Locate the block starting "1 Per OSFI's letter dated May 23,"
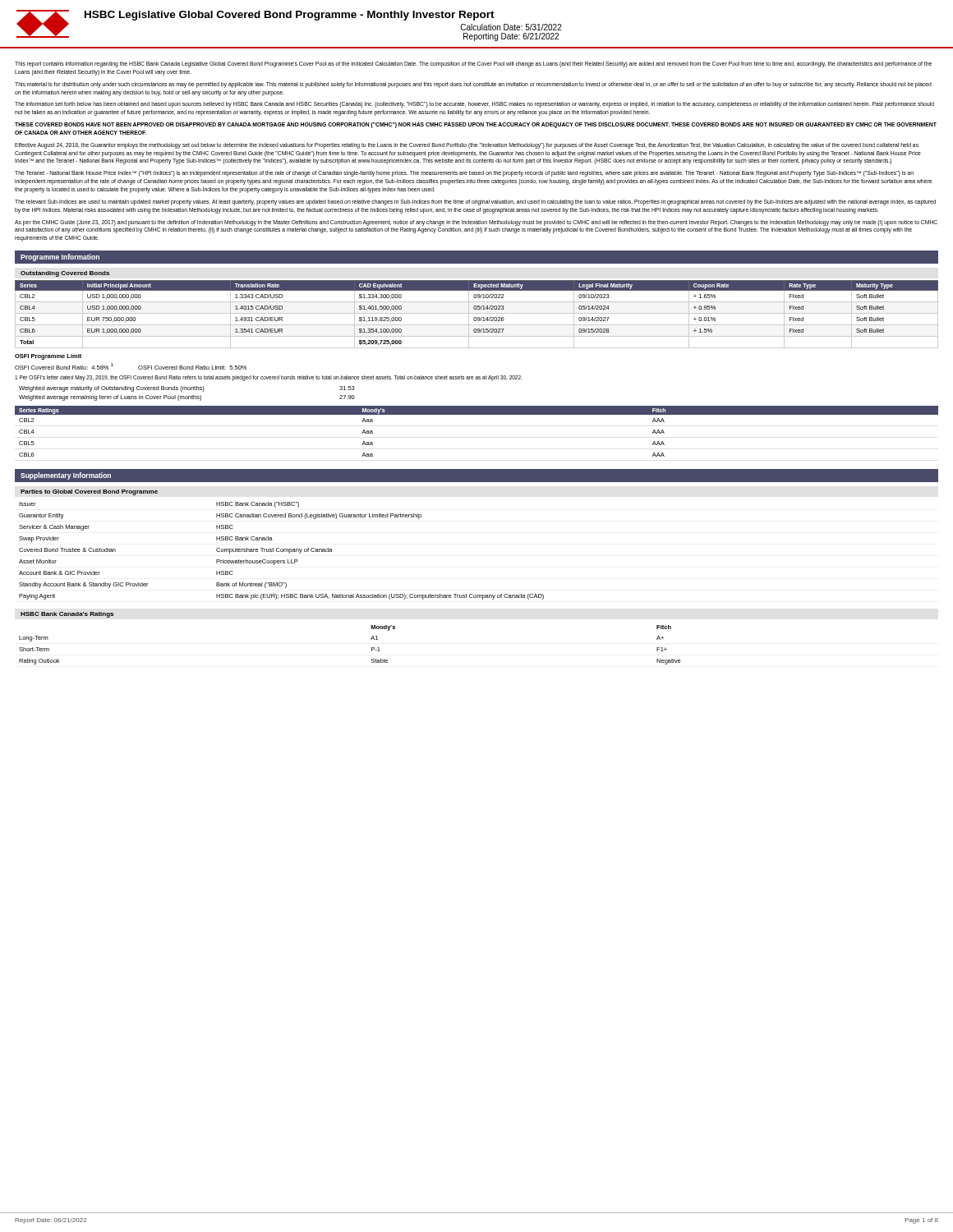The image size is (953, 1232). (x=269, y=377)
